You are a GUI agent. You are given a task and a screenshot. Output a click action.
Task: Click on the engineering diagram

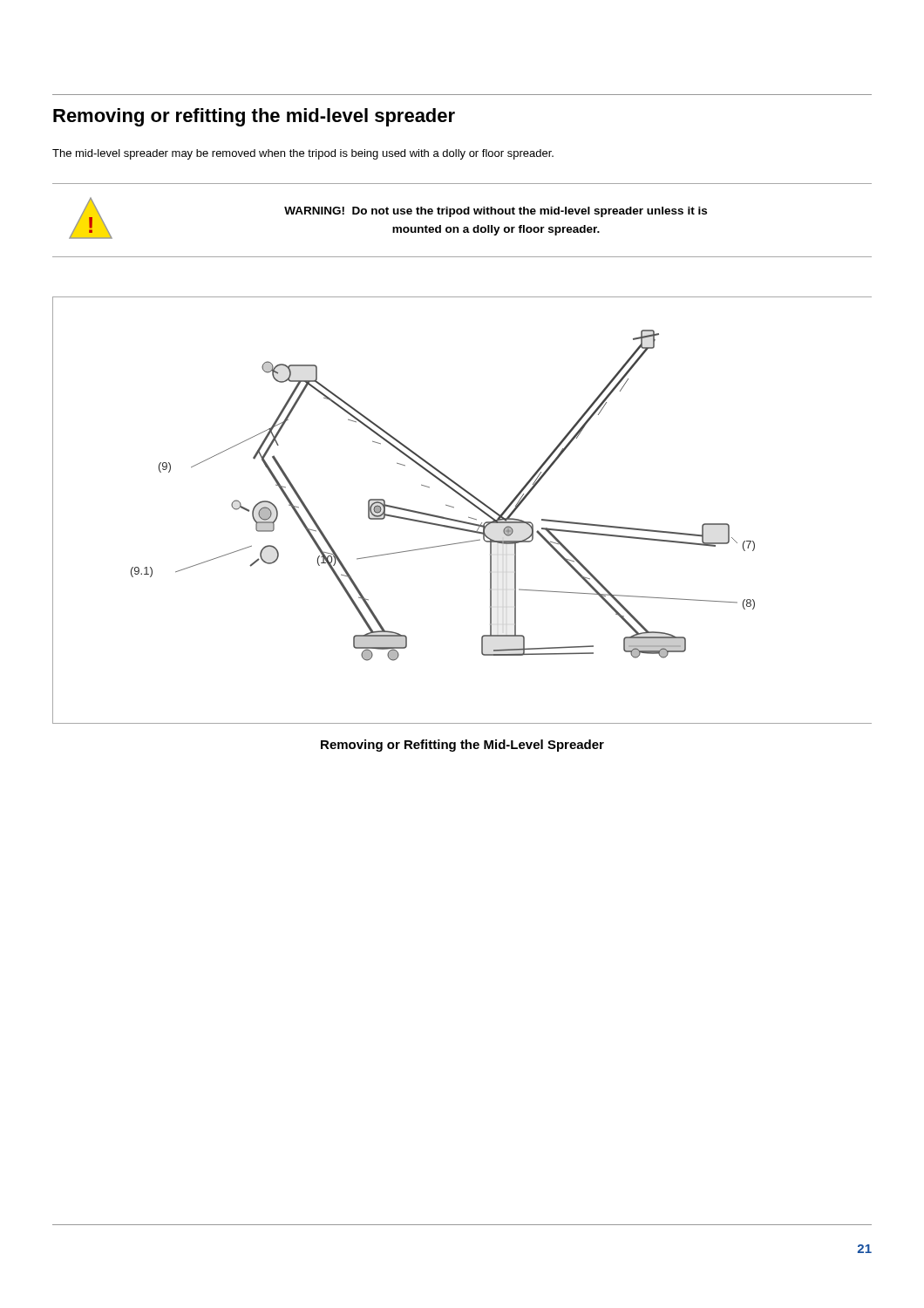462,510
